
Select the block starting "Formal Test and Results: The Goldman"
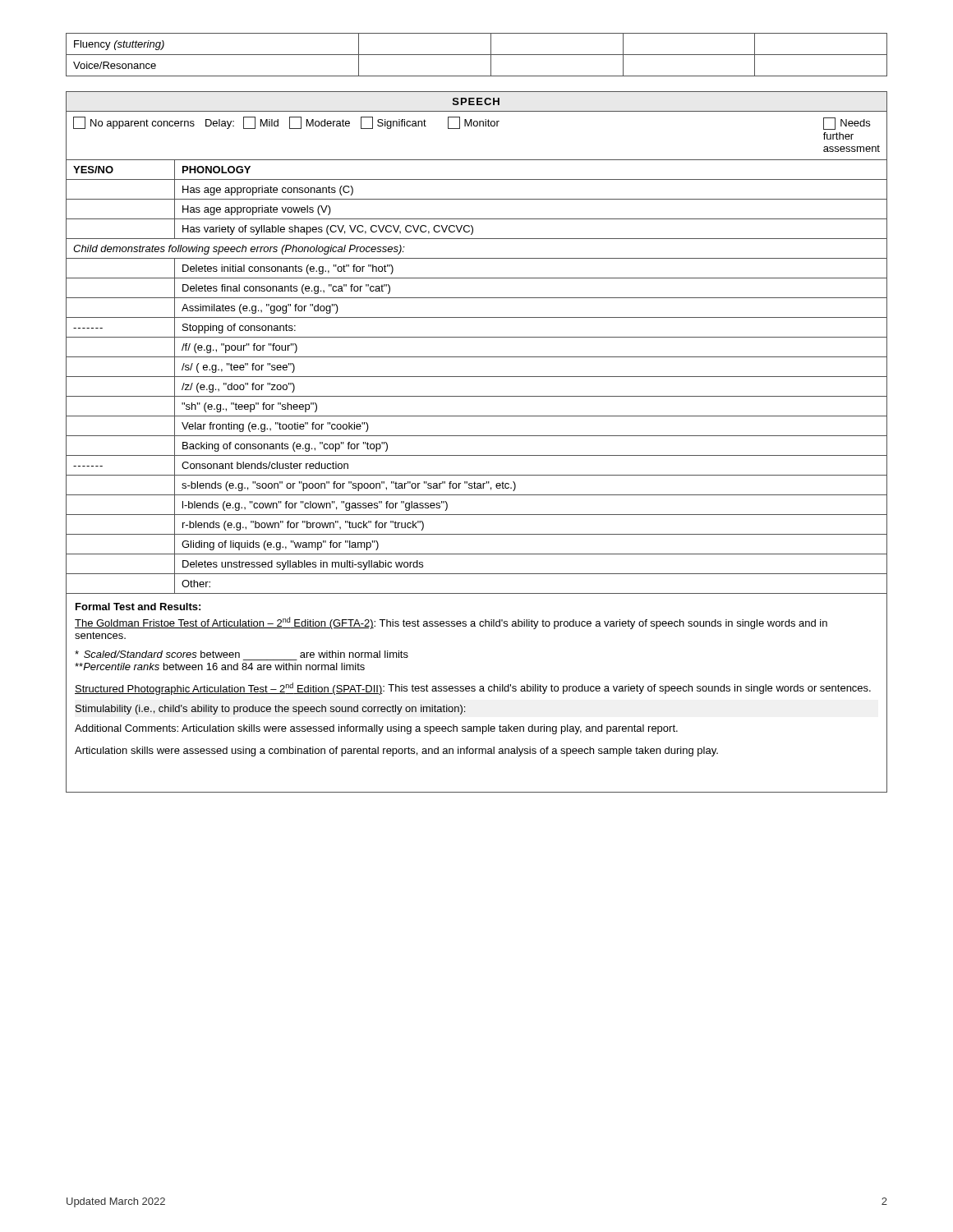[476, 693]
